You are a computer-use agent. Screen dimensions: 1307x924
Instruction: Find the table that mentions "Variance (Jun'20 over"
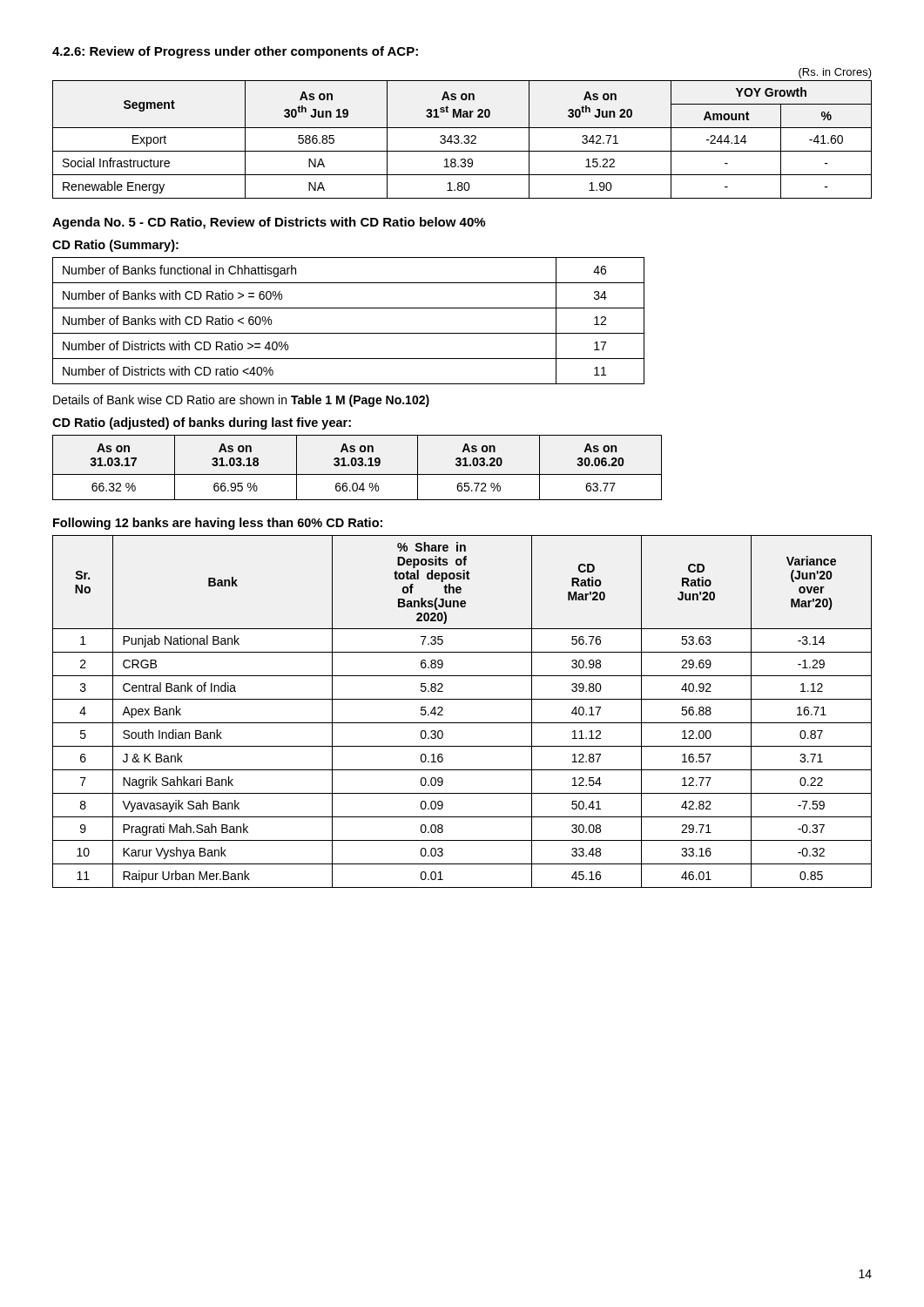point(462,711)
